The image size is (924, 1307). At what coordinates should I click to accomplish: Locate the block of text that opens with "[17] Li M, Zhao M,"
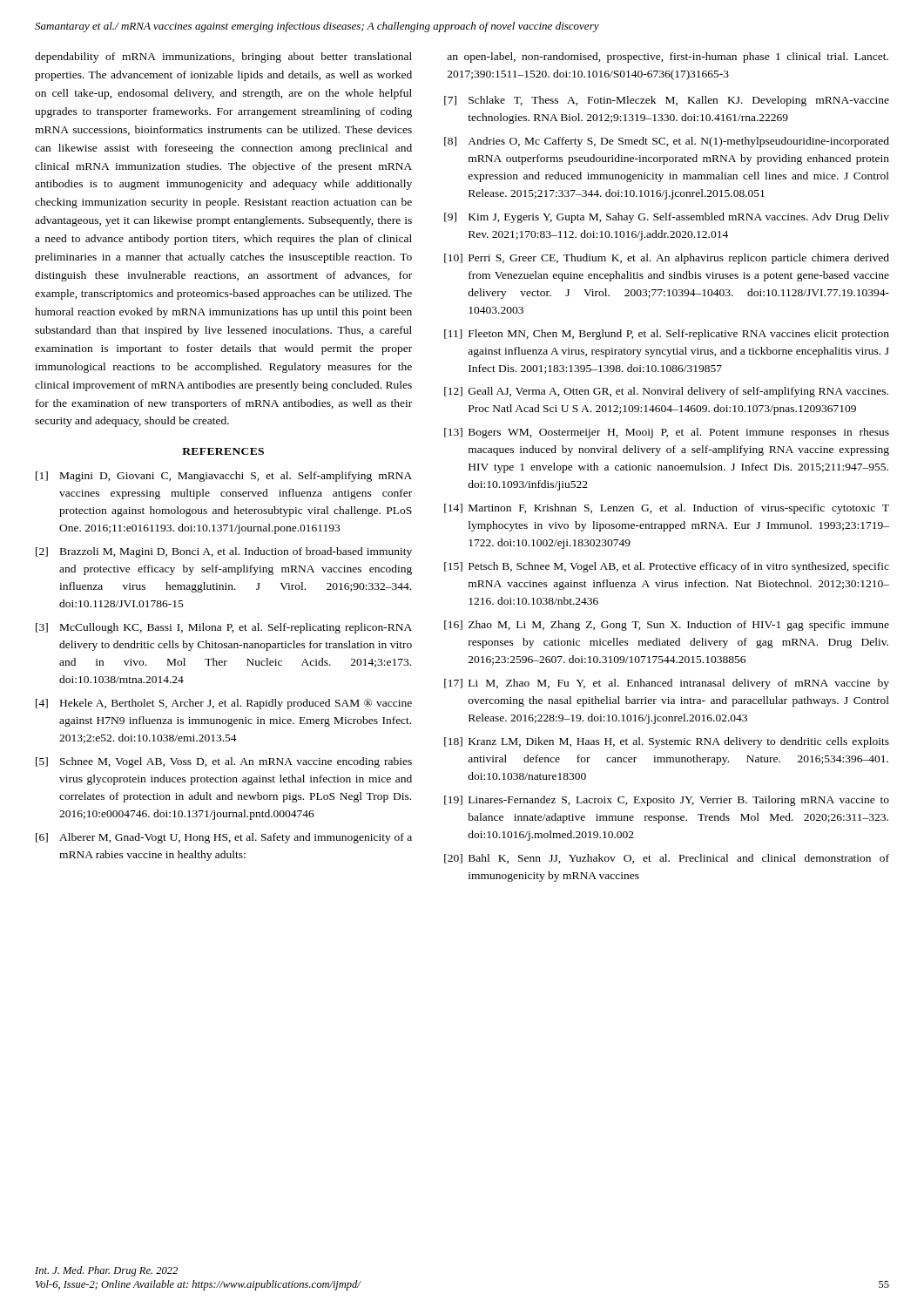pyautogui.click(x=666, y=700)
